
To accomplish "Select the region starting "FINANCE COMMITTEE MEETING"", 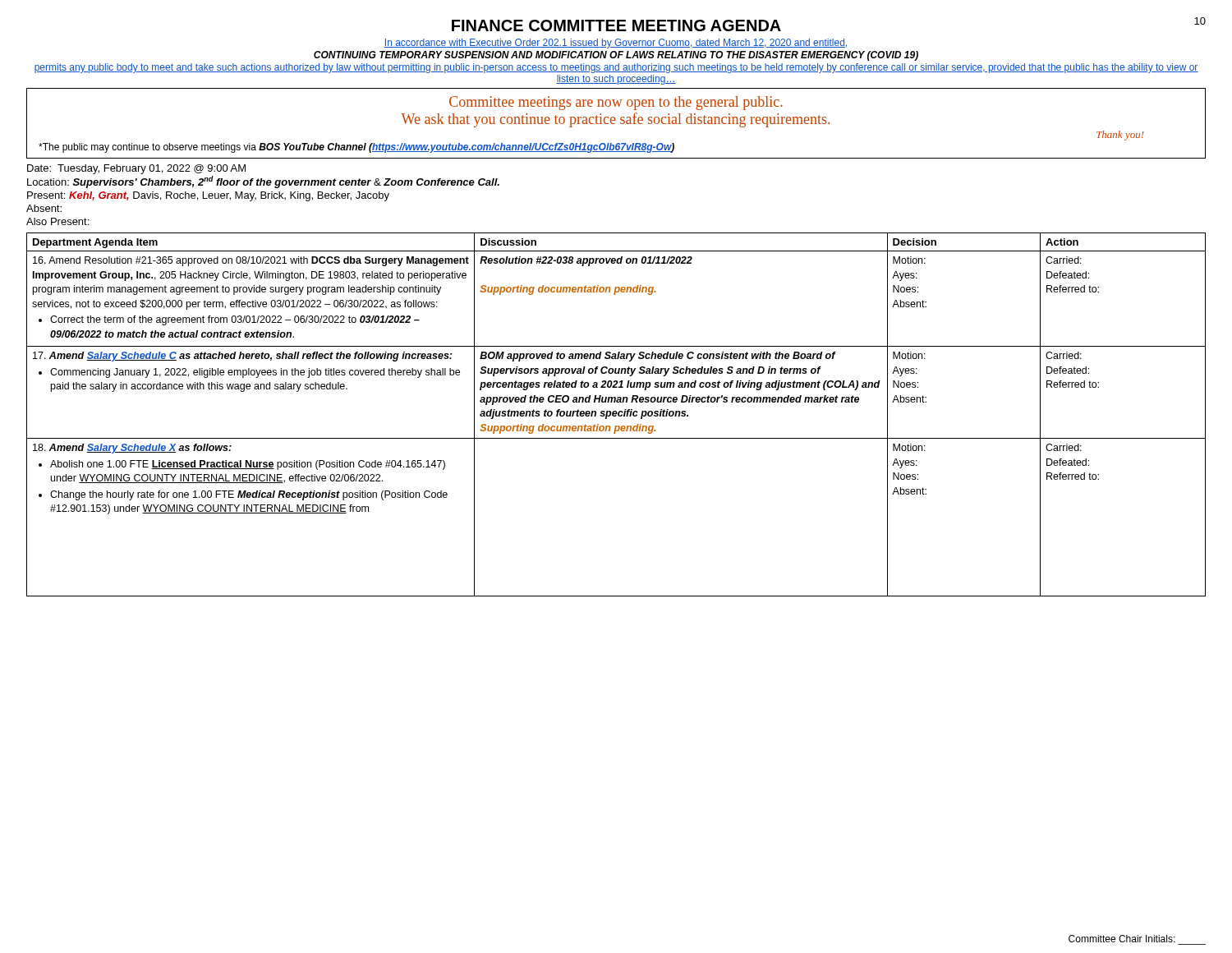I will point(616,25).
